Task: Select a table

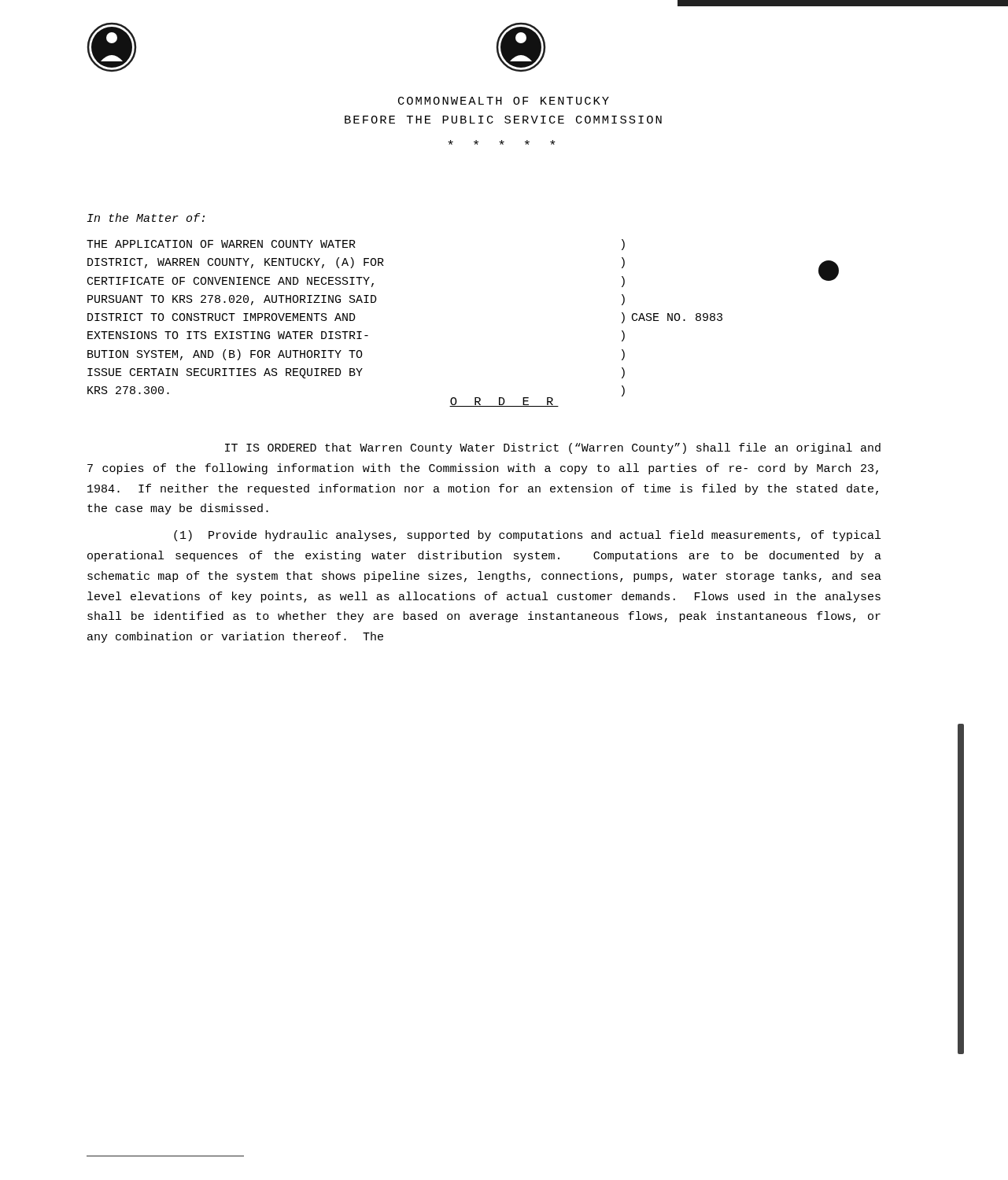Action: click(500, 318)
